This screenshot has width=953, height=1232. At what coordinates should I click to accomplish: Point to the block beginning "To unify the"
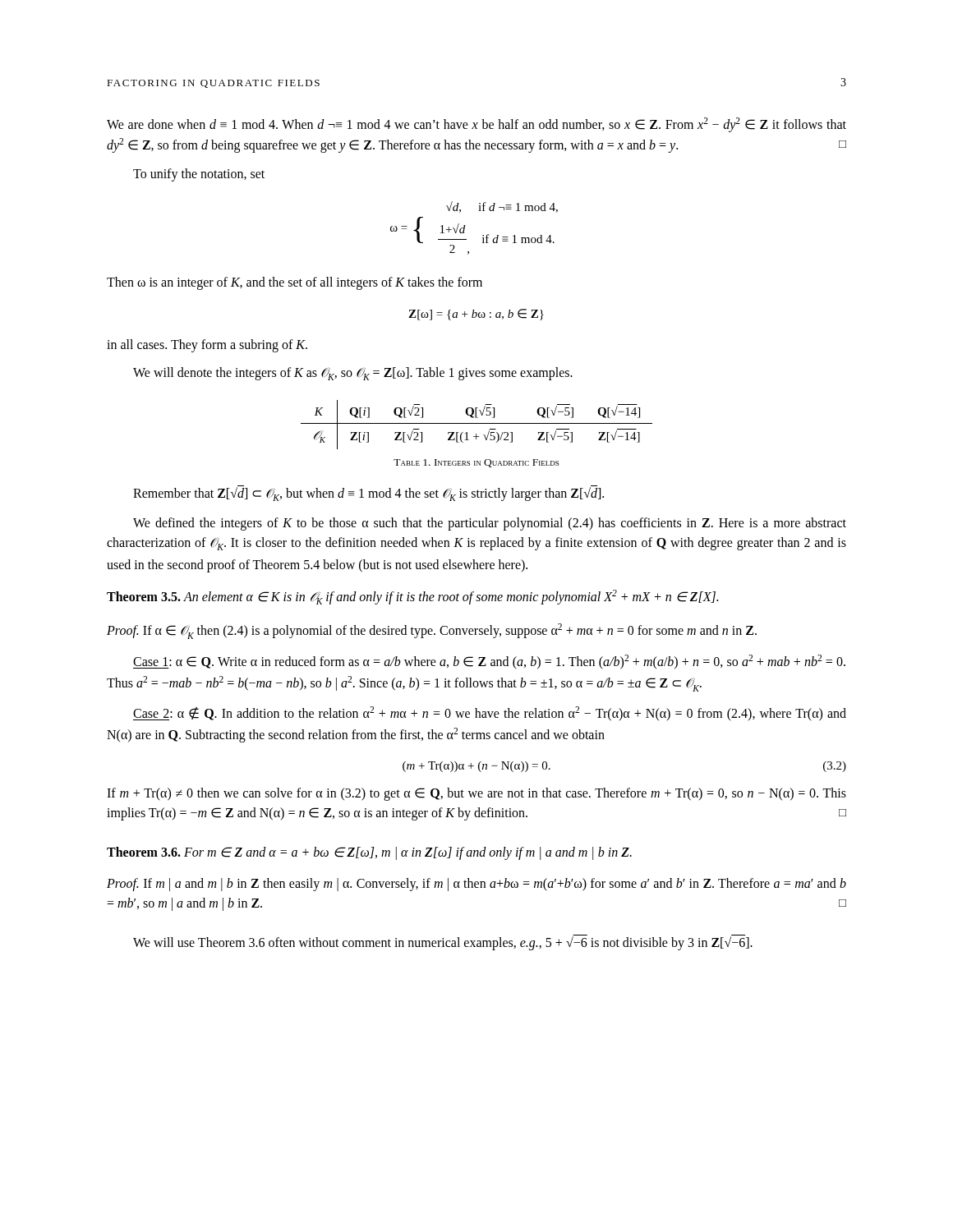pyautogui.click(x=199, y=175)
